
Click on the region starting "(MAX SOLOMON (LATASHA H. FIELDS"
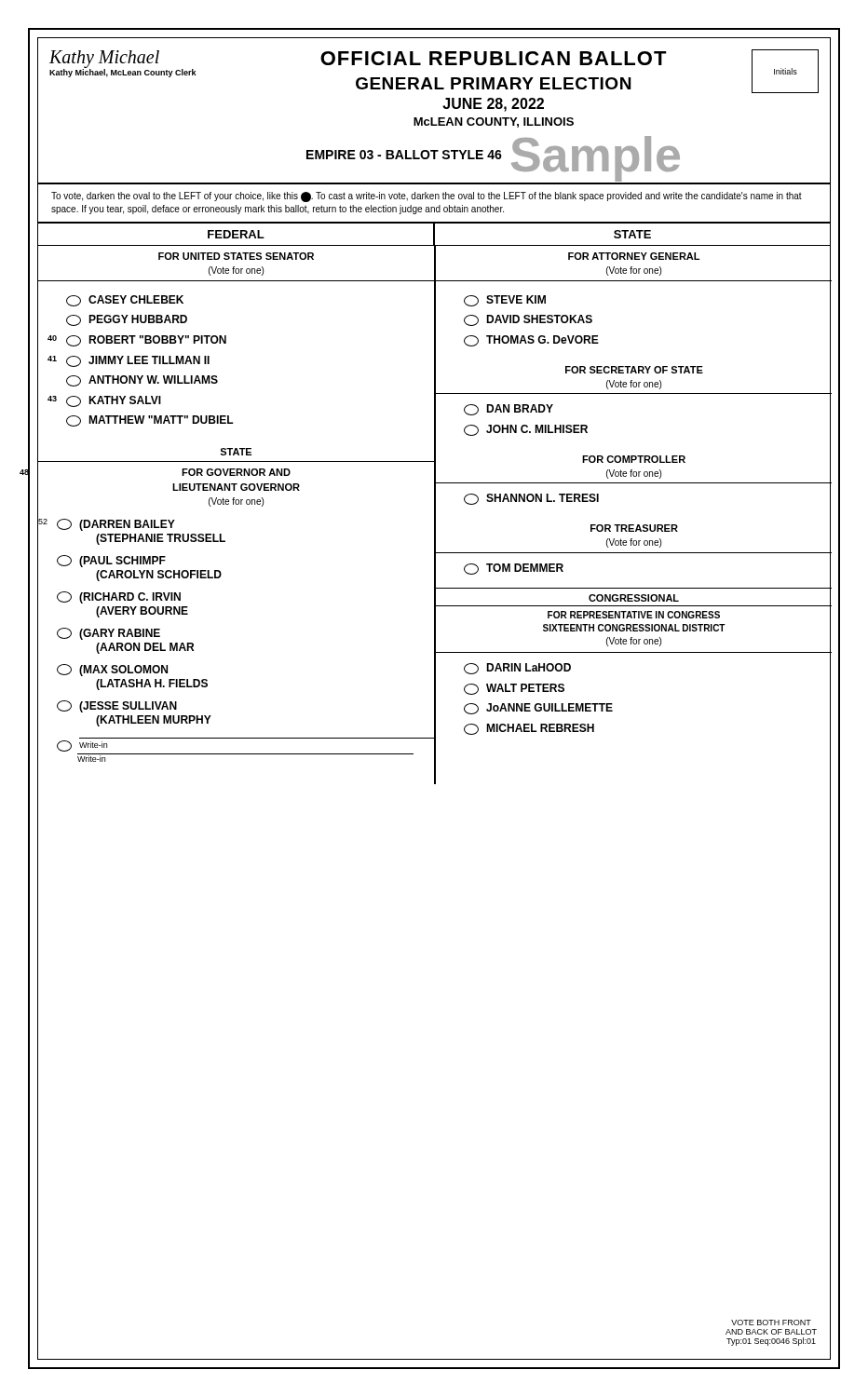coord(132,678)
